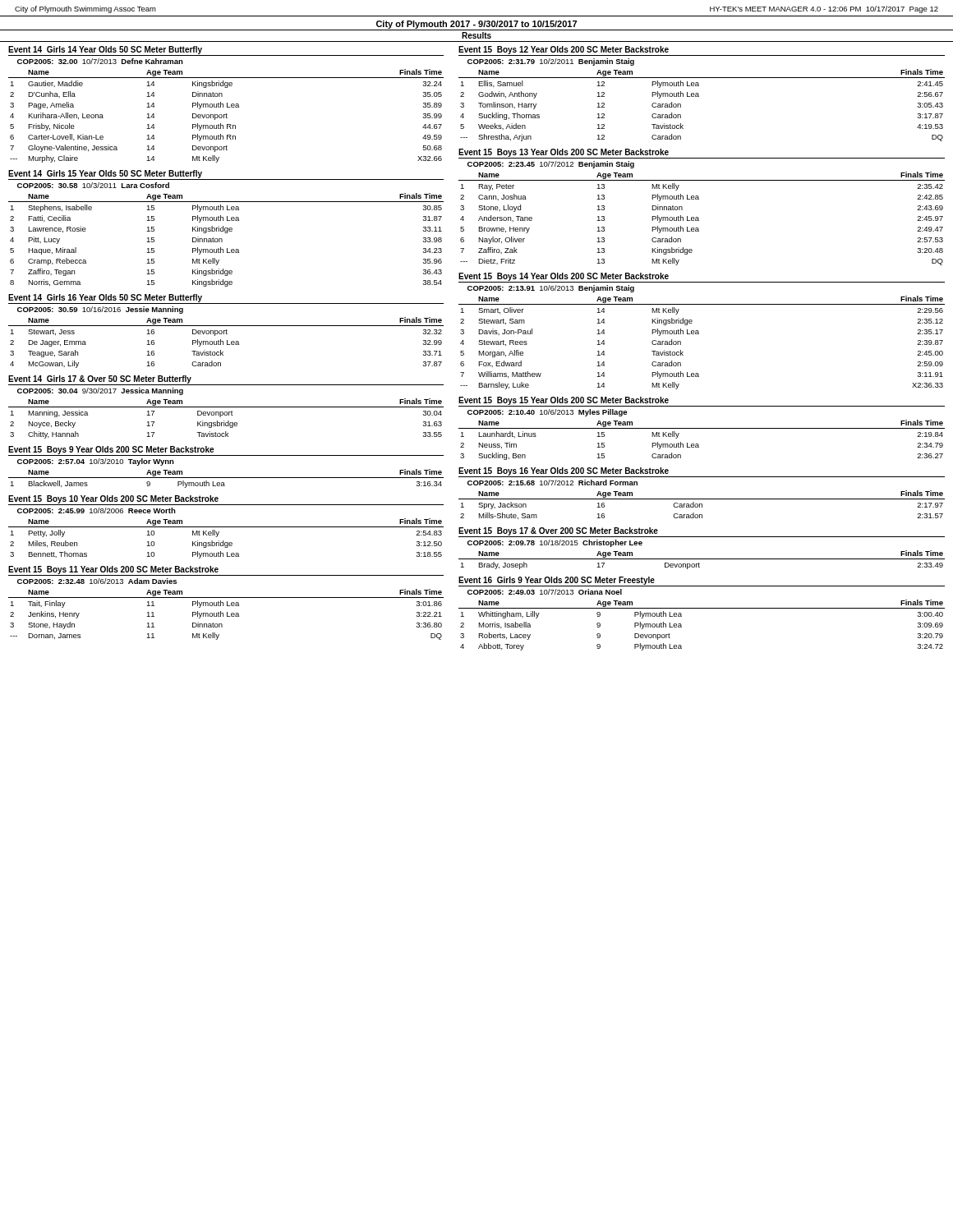Select the text that reads "COP2005: 30.58 10/3/2011 Lara Cosford"
The width and height of the screenshot is (953, 1232).
tap(89, 185)
